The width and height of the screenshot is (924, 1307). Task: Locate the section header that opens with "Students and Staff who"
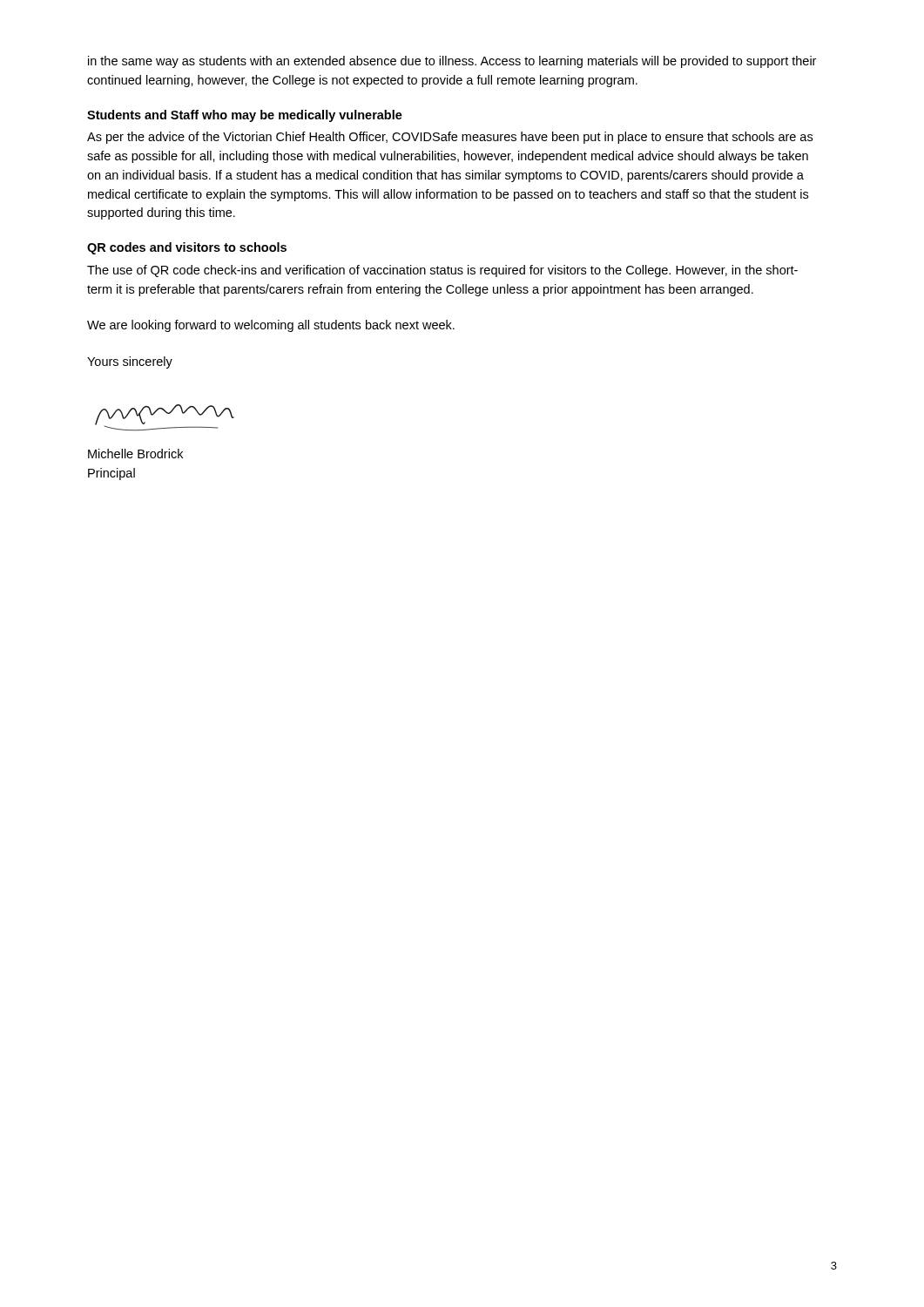pos(245,115)
